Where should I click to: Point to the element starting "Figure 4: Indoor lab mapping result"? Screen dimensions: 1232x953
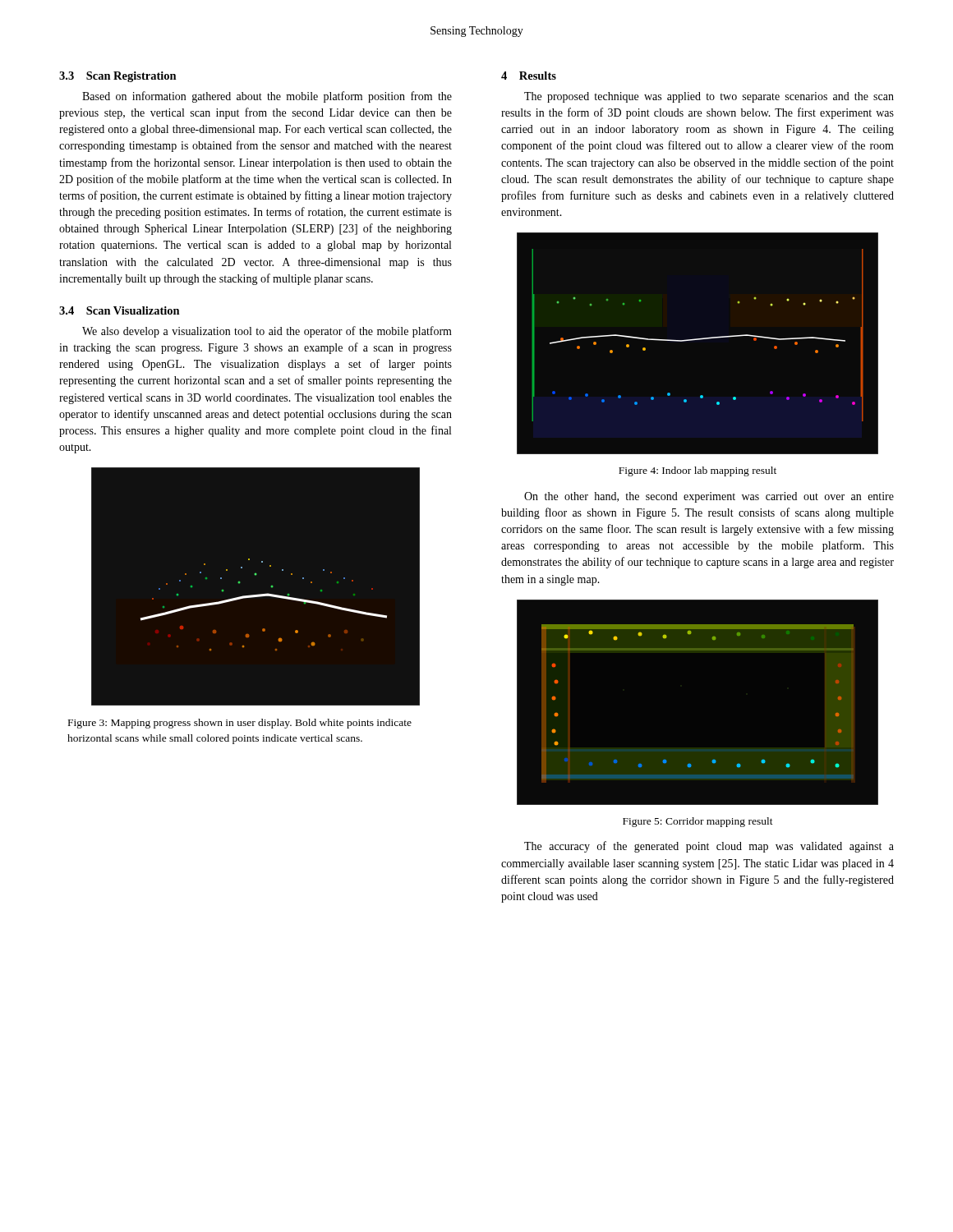coord(698,471)
